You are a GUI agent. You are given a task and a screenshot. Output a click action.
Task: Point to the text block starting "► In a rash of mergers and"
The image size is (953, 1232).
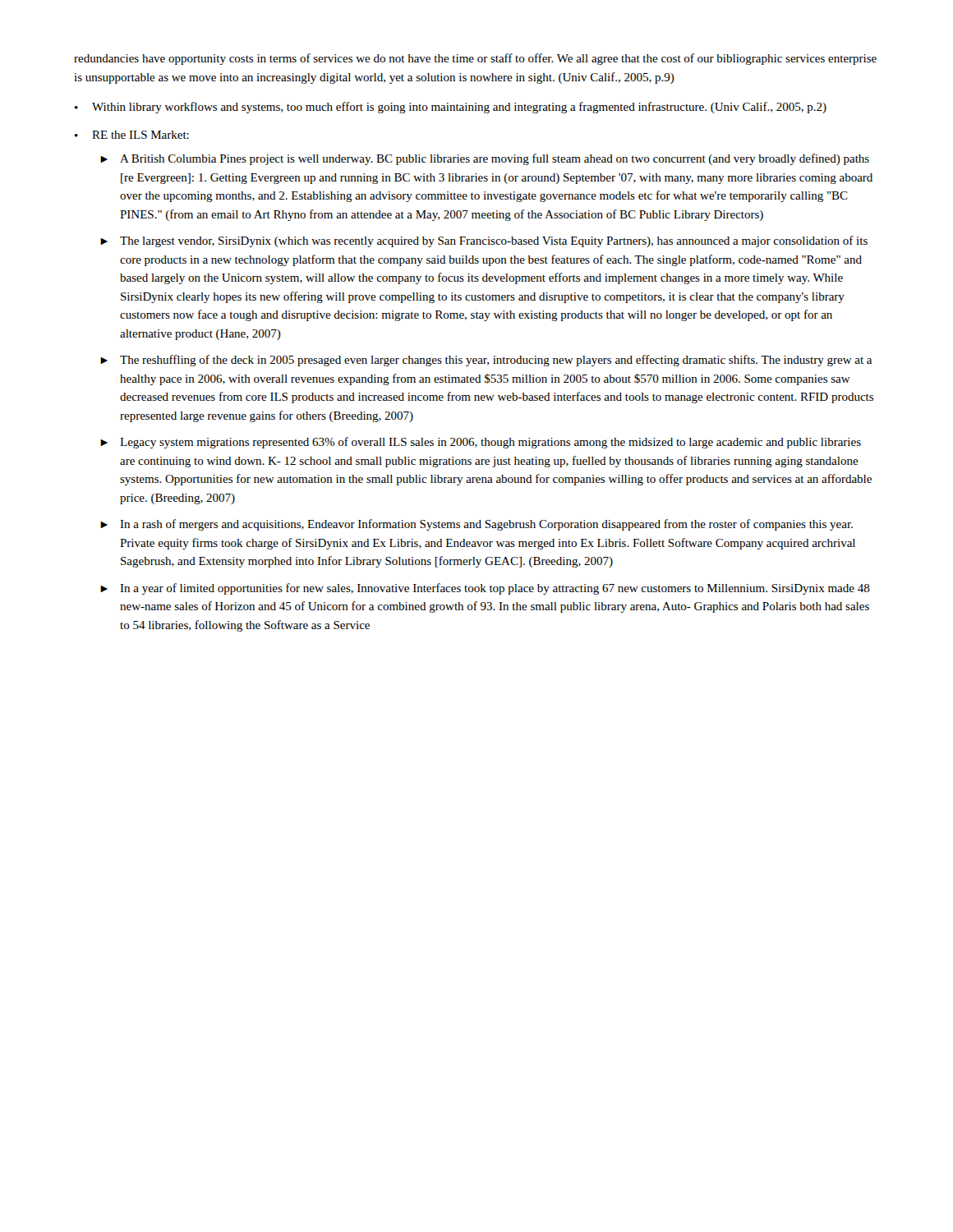coord(489,543)
